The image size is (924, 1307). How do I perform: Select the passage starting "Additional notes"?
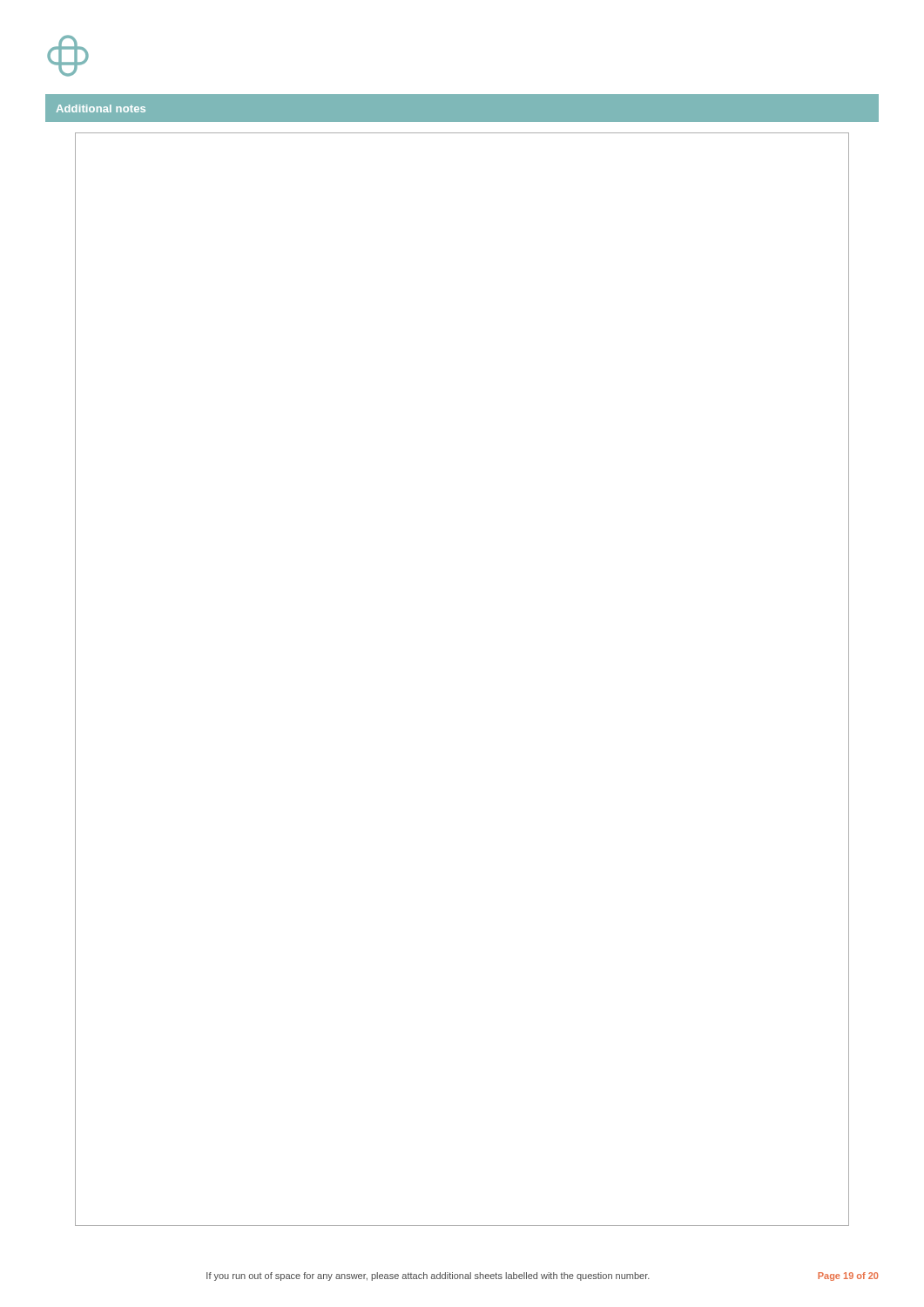[x=101, y=108]
